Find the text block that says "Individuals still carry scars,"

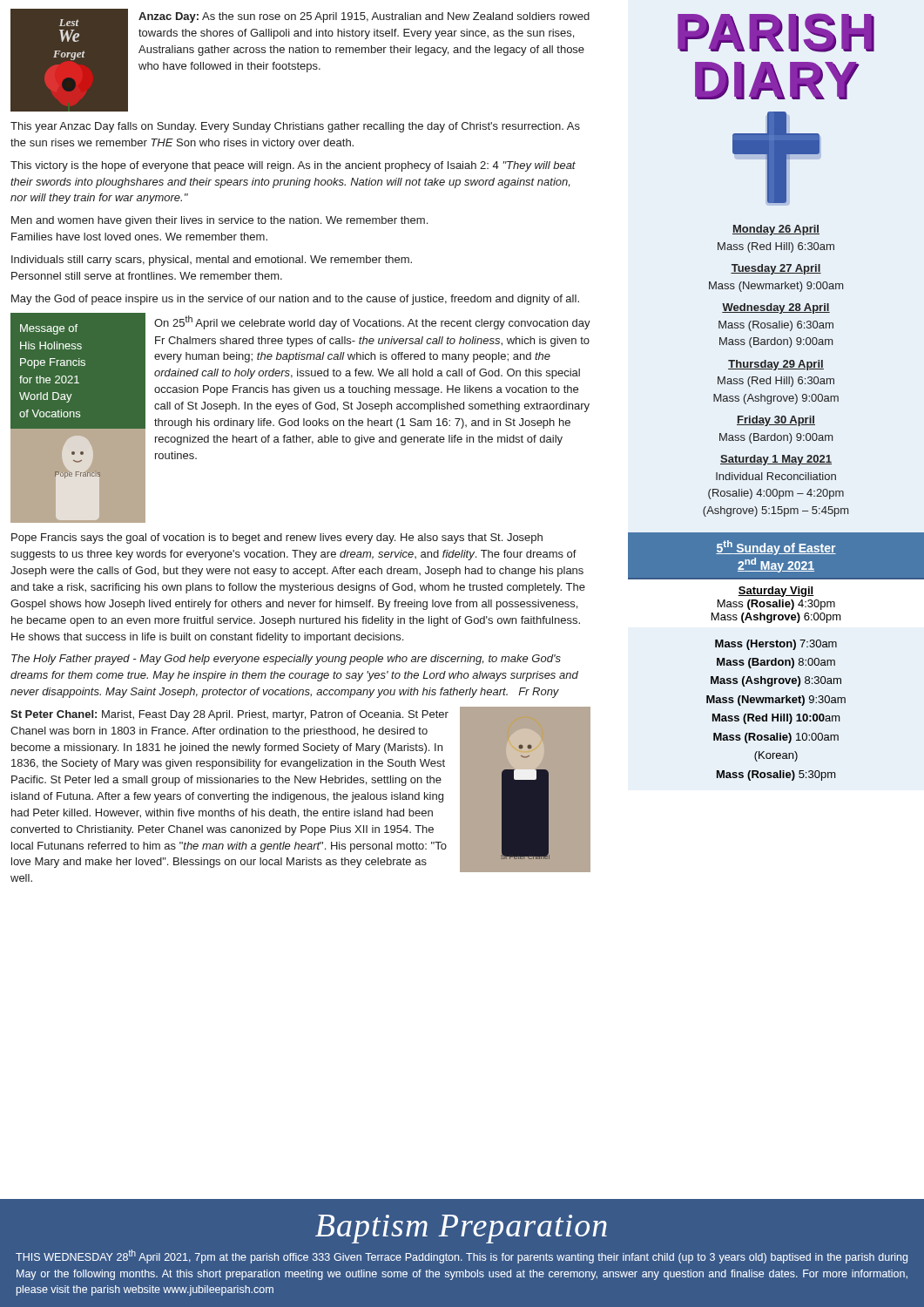click(212, 267)
